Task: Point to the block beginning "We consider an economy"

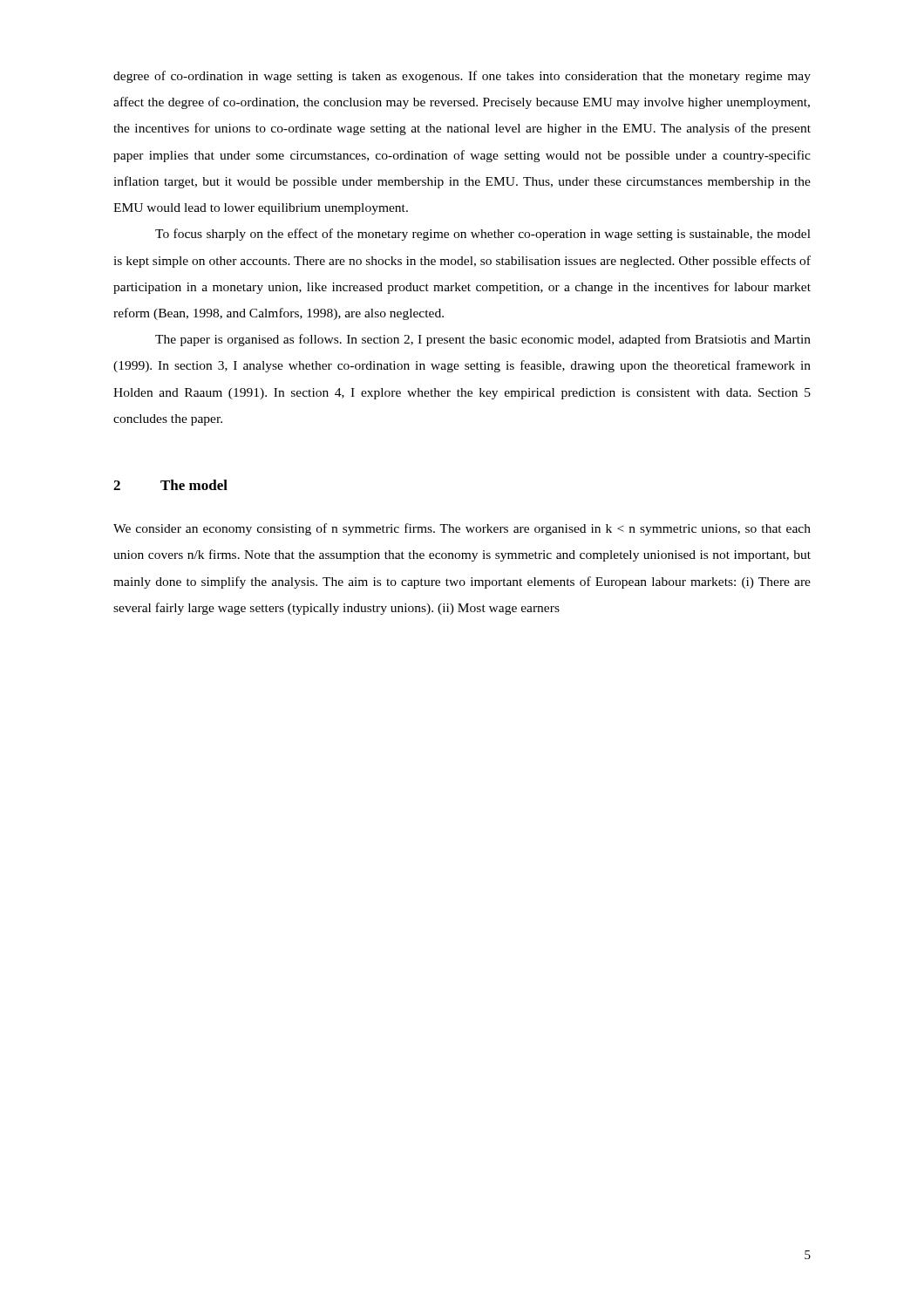Action: pyautogui.click(x=462, y=568)
